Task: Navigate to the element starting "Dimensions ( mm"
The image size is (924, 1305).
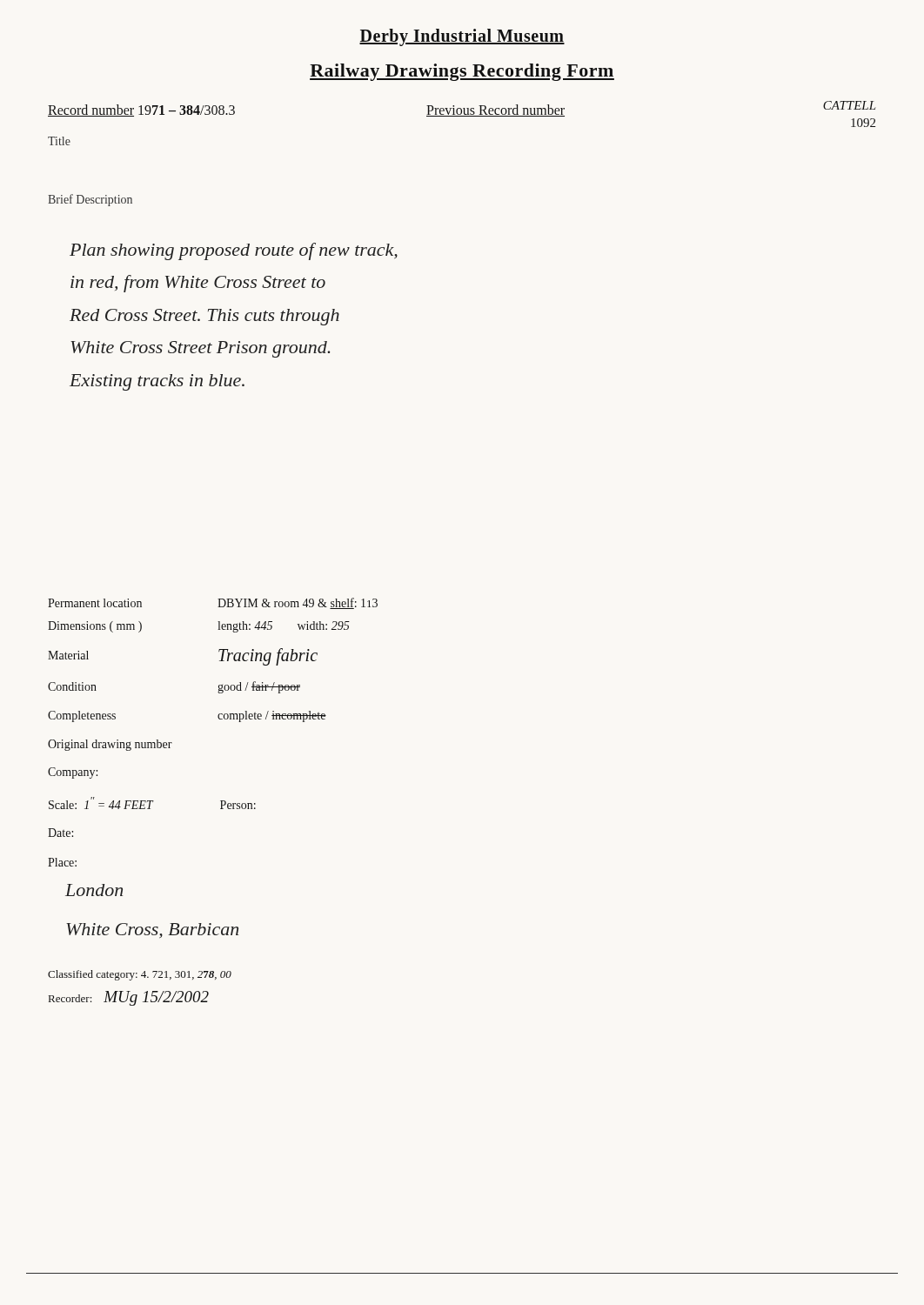Action: click(95, 626)
